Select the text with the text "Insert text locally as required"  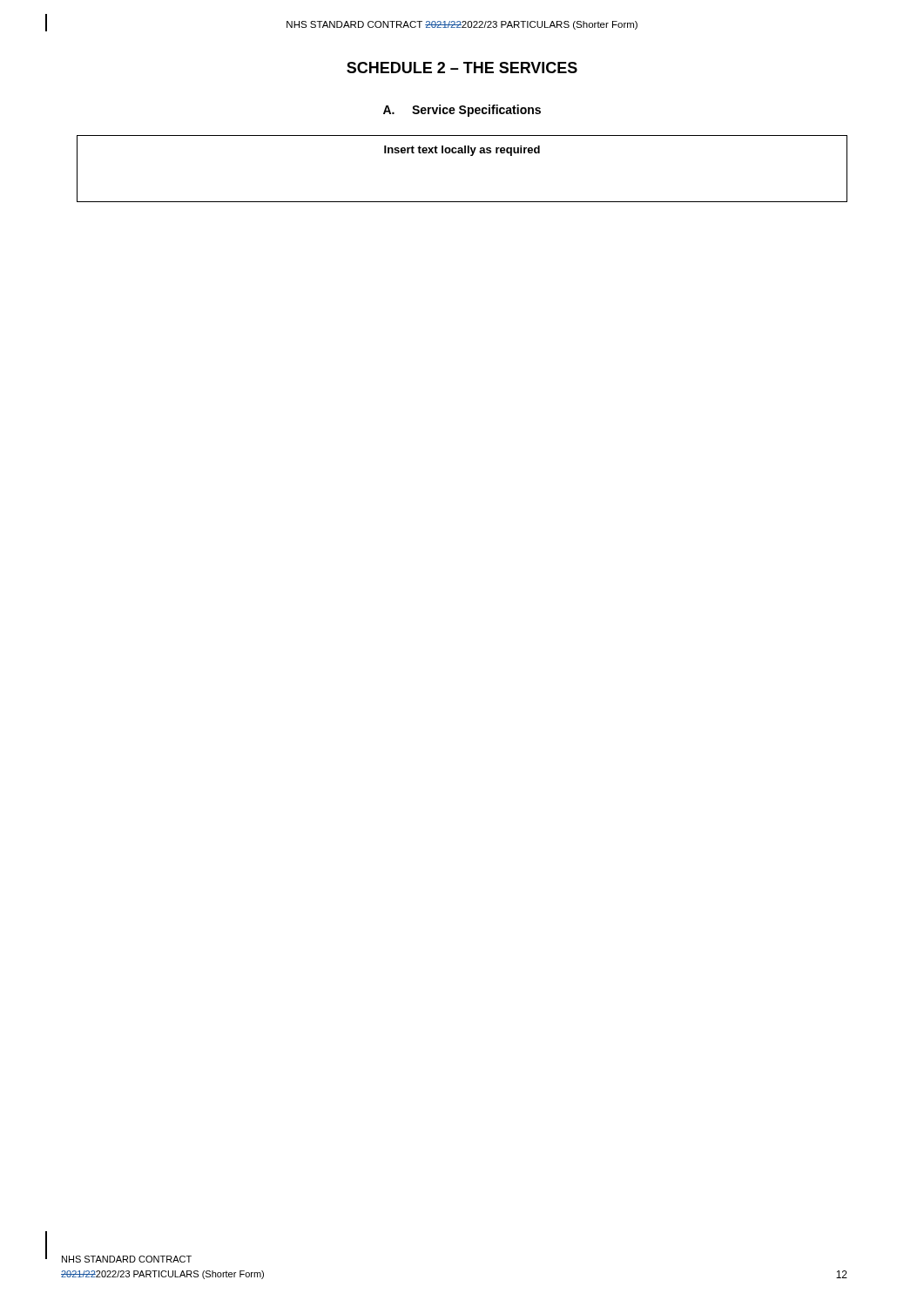point(462,149)
